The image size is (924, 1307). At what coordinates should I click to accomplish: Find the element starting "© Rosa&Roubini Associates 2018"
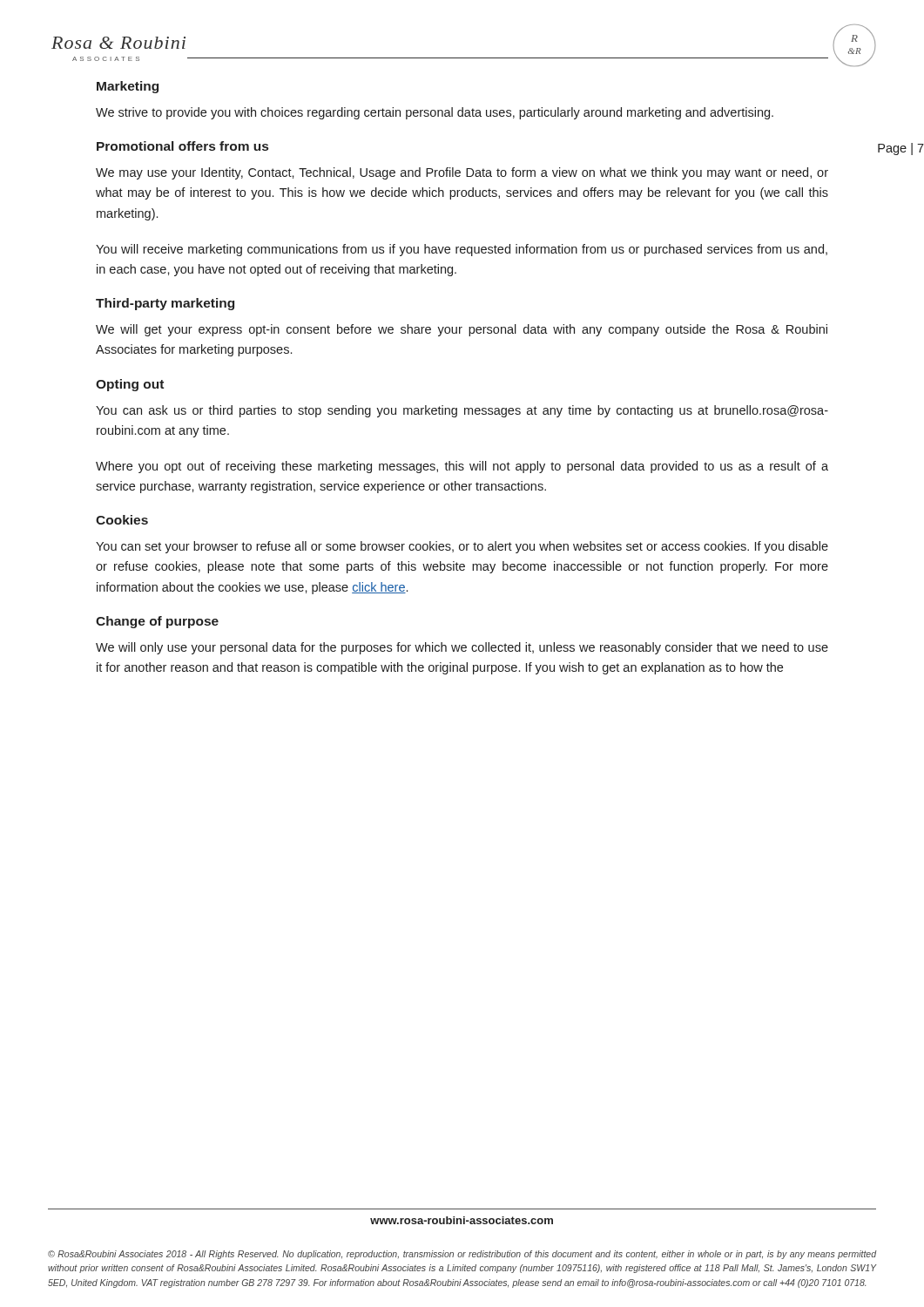pos(462,1268)
